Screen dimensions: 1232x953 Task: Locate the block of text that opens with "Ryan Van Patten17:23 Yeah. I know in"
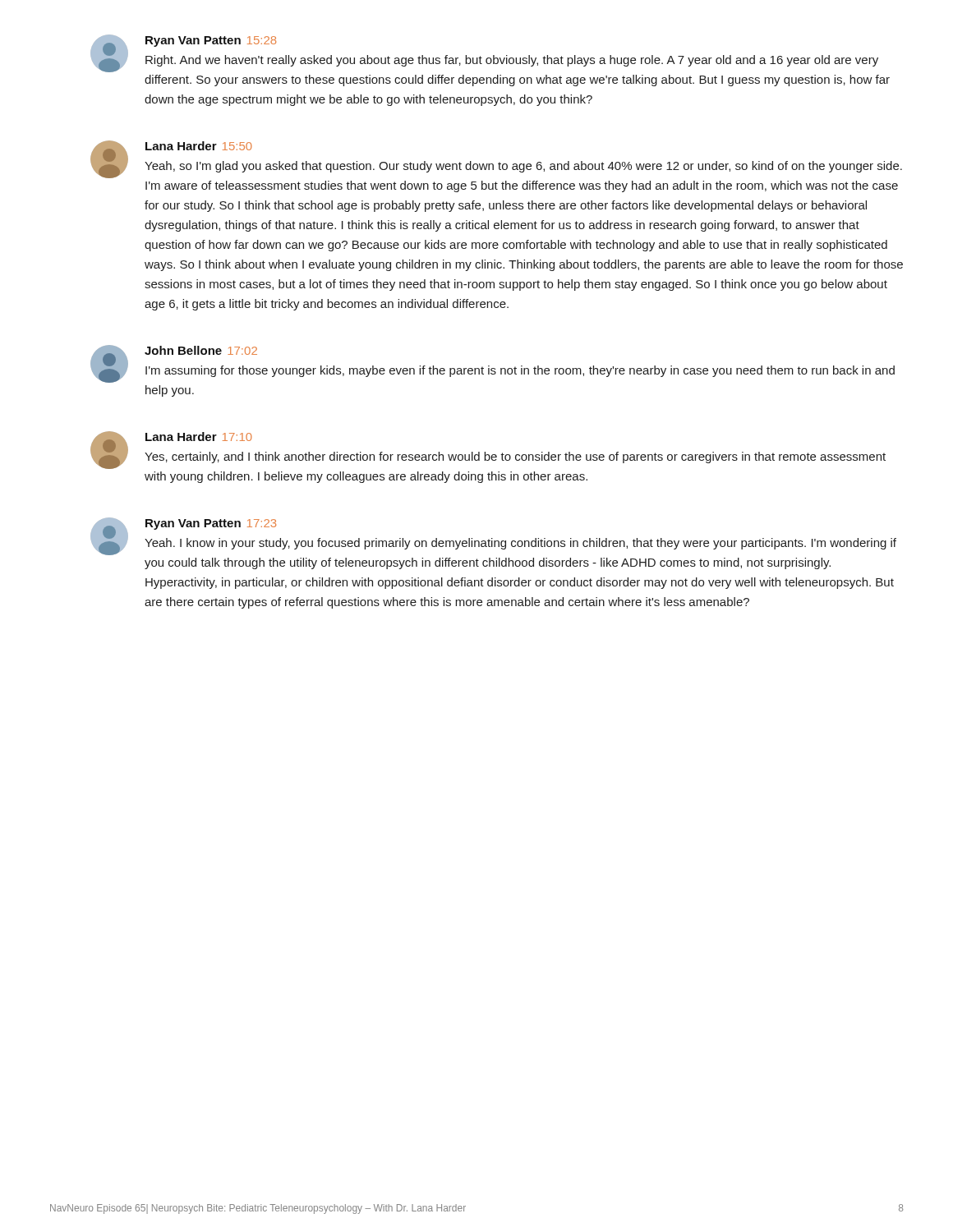524,564
